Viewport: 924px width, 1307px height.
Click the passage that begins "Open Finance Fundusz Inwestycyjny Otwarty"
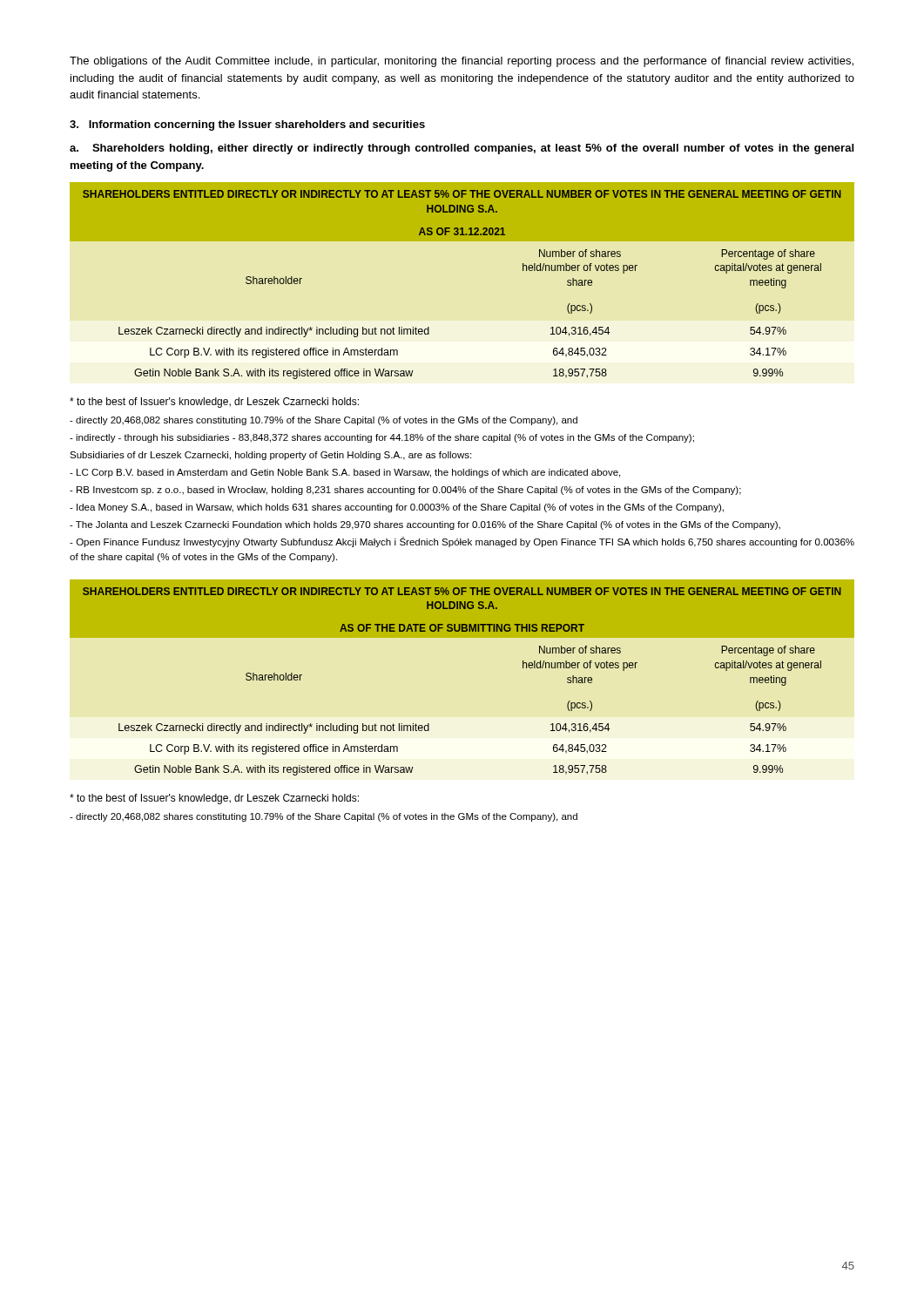[x=462, y=549]
